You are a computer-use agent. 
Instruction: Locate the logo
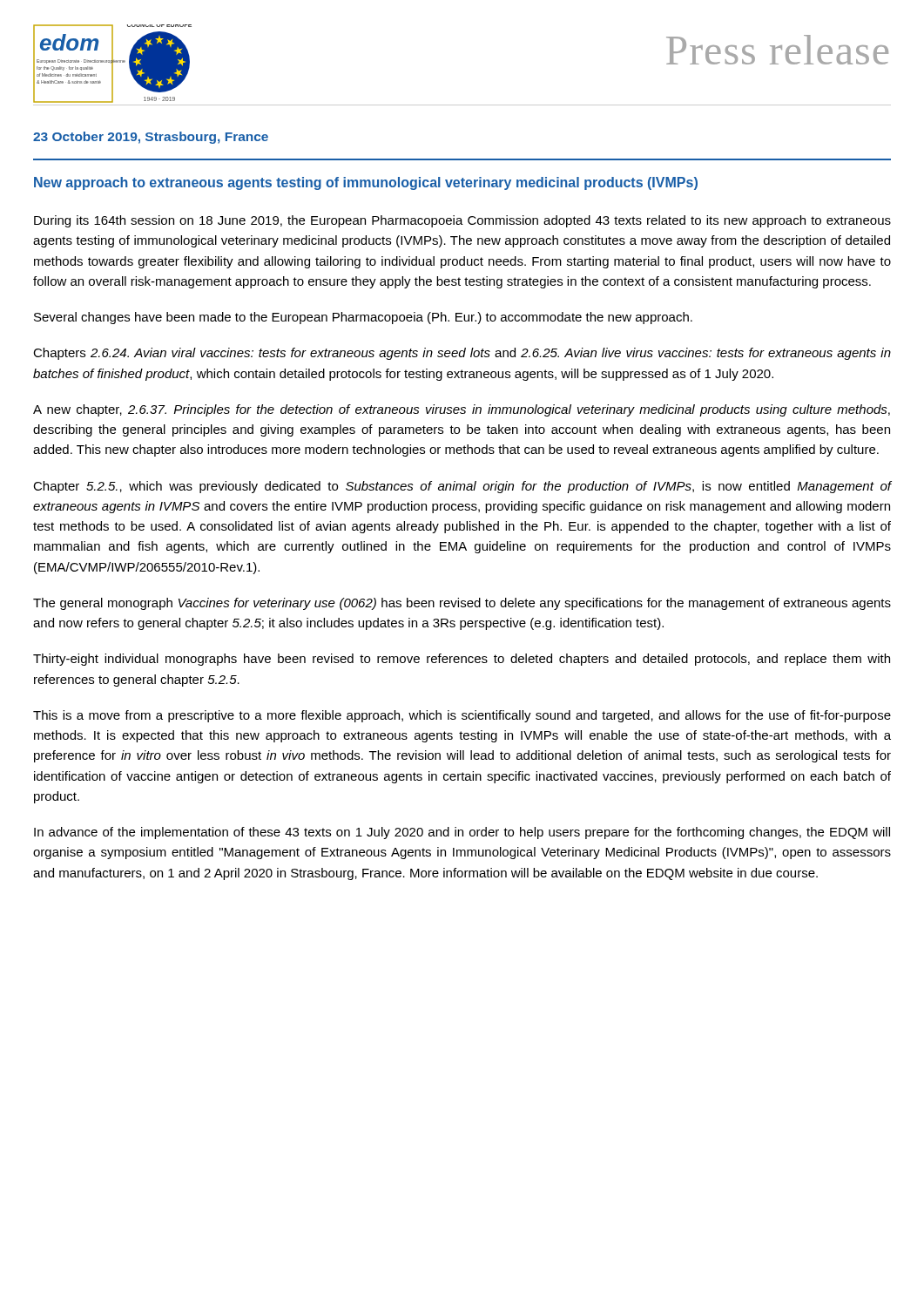click(x=462, y=64)
